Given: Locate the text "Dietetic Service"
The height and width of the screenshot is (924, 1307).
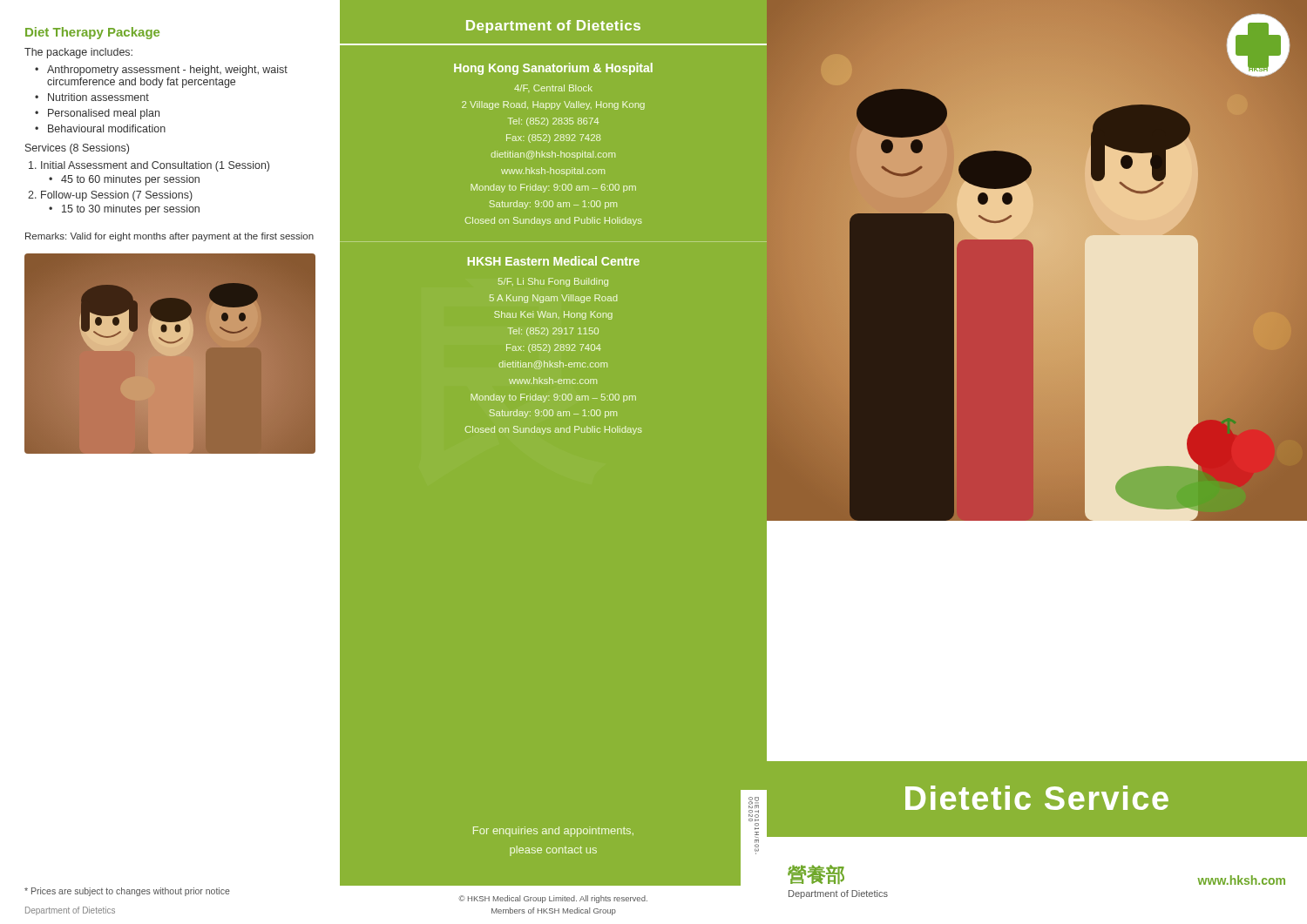Looking at the screenshot, I should [1037, 799].
